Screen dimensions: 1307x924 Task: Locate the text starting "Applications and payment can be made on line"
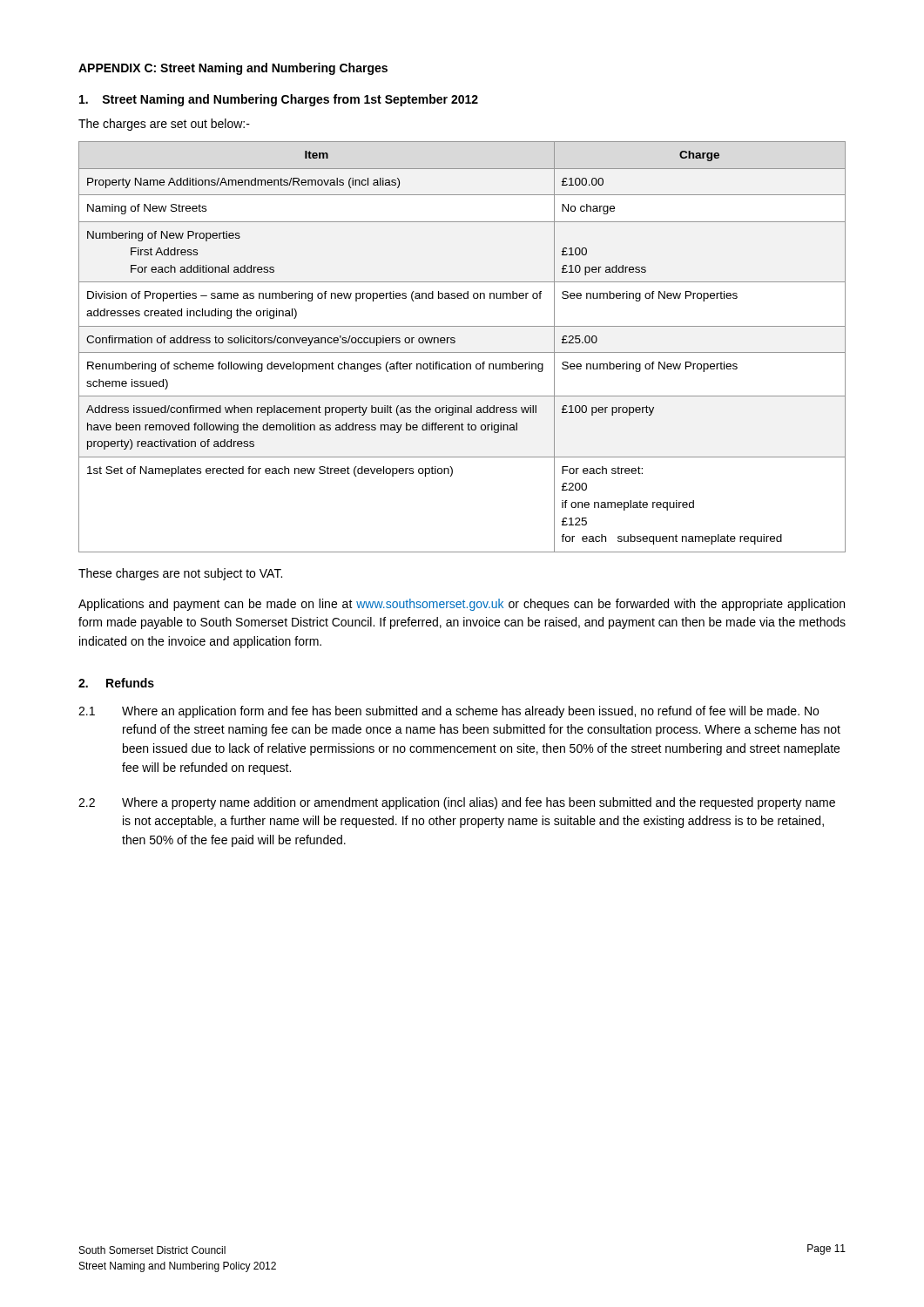pyautogui.click(x=462, y=622)
